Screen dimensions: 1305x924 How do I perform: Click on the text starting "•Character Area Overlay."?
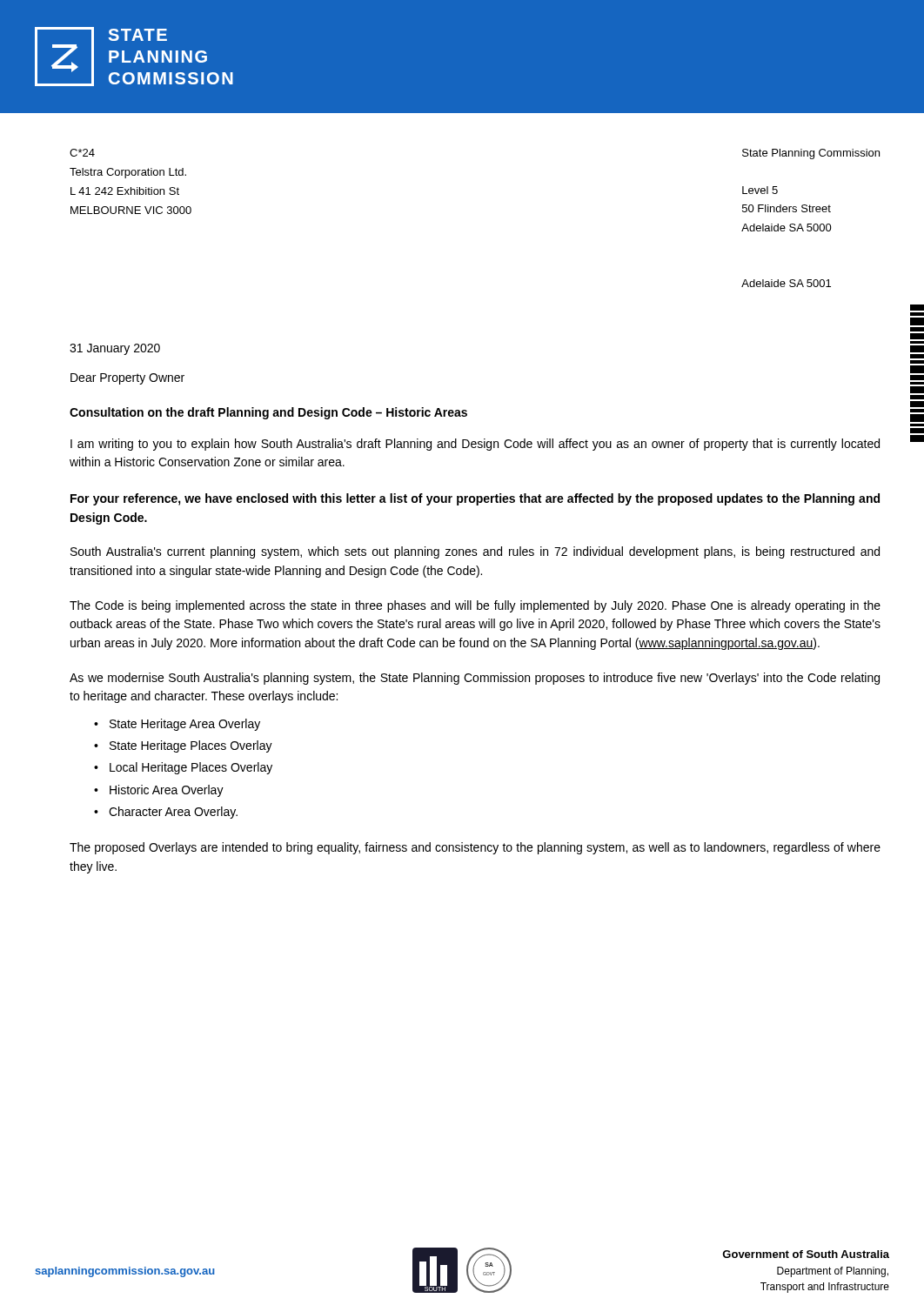(166, 812)
